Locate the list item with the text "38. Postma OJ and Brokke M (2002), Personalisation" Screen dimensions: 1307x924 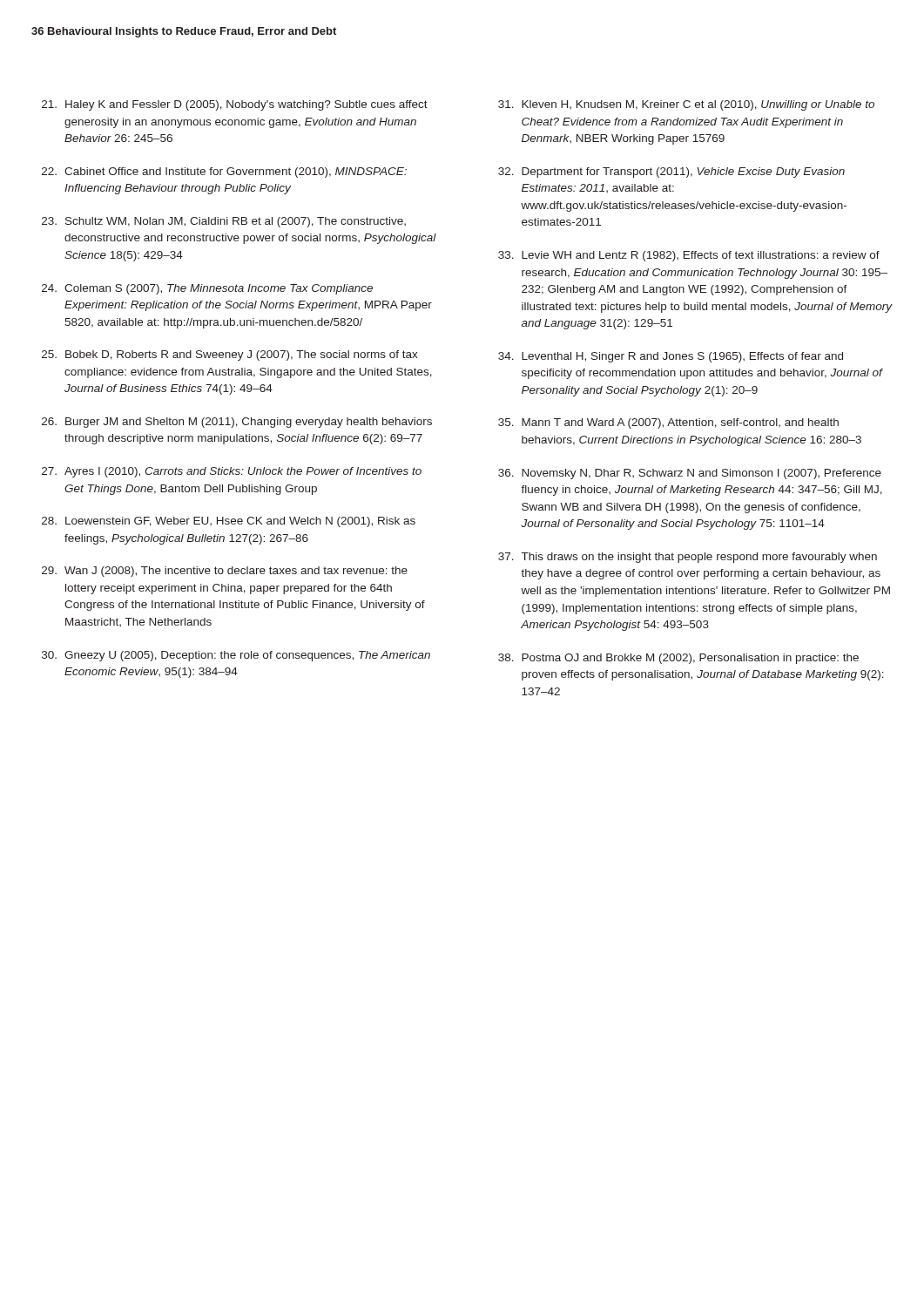[690, 674]
